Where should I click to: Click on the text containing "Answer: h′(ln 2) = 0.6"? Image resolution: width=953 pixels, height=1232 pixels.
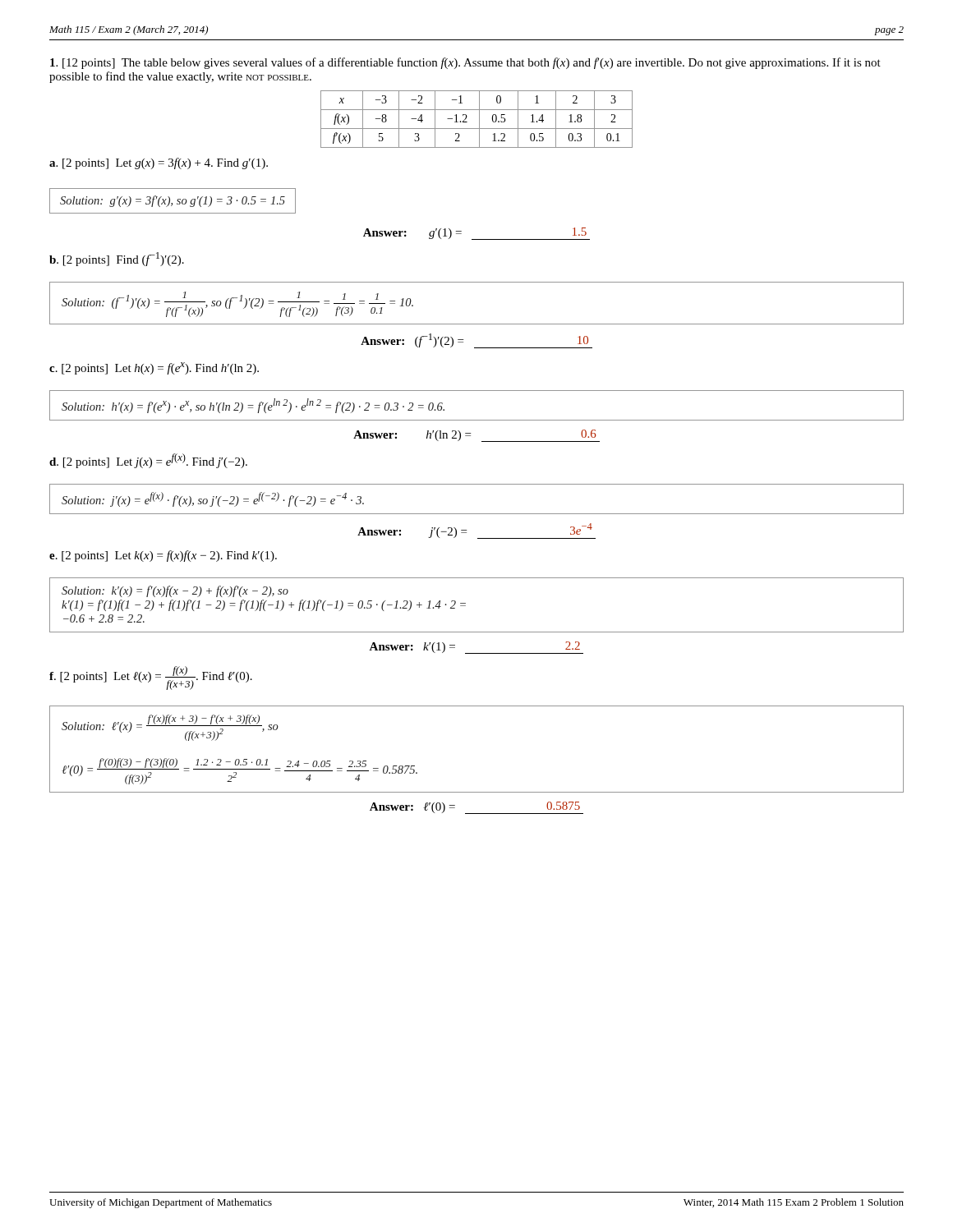476,435
